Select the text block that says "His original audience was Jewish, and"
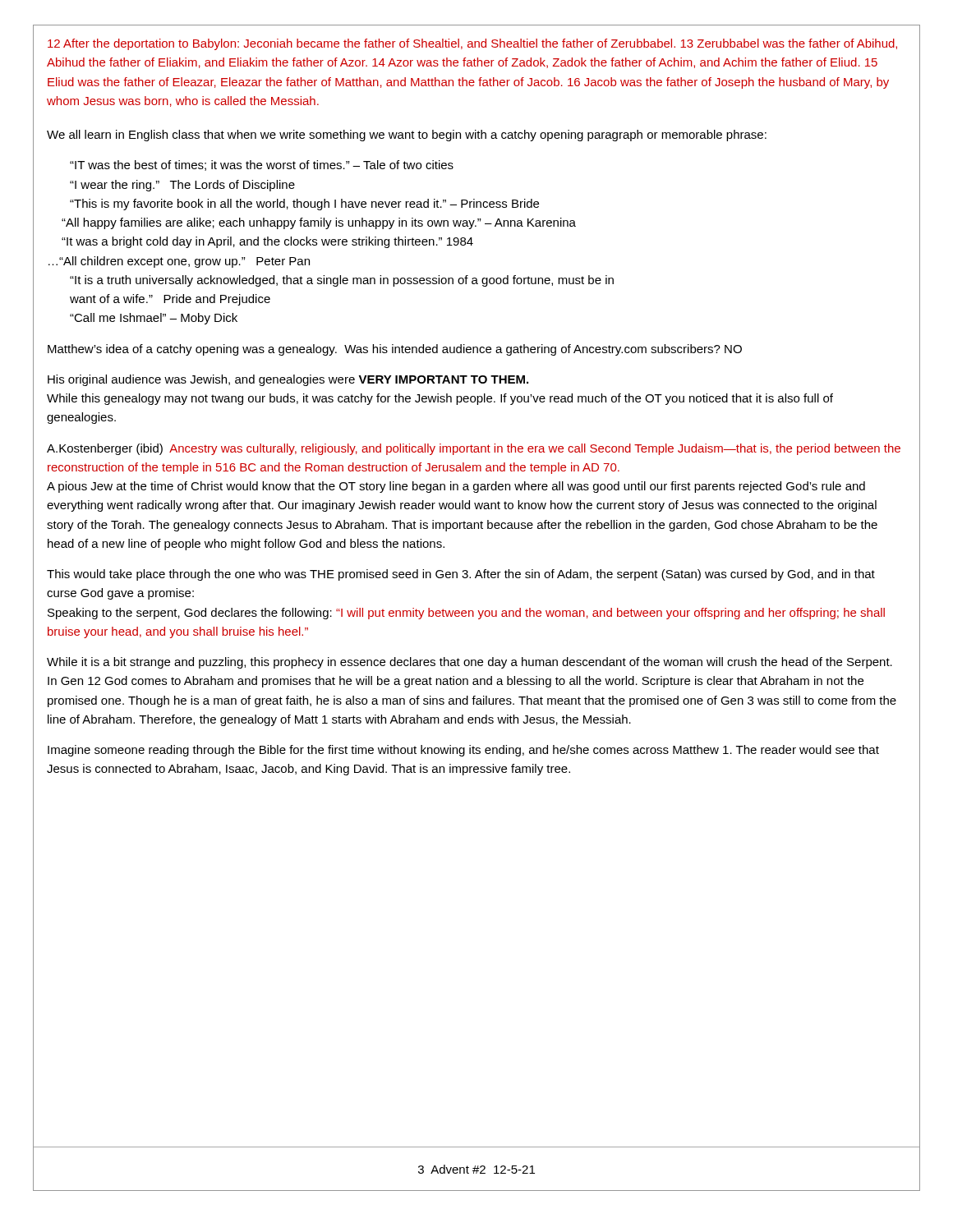Image resolution: width=953 pixels, height=1232 pixels. click(440, 398)
